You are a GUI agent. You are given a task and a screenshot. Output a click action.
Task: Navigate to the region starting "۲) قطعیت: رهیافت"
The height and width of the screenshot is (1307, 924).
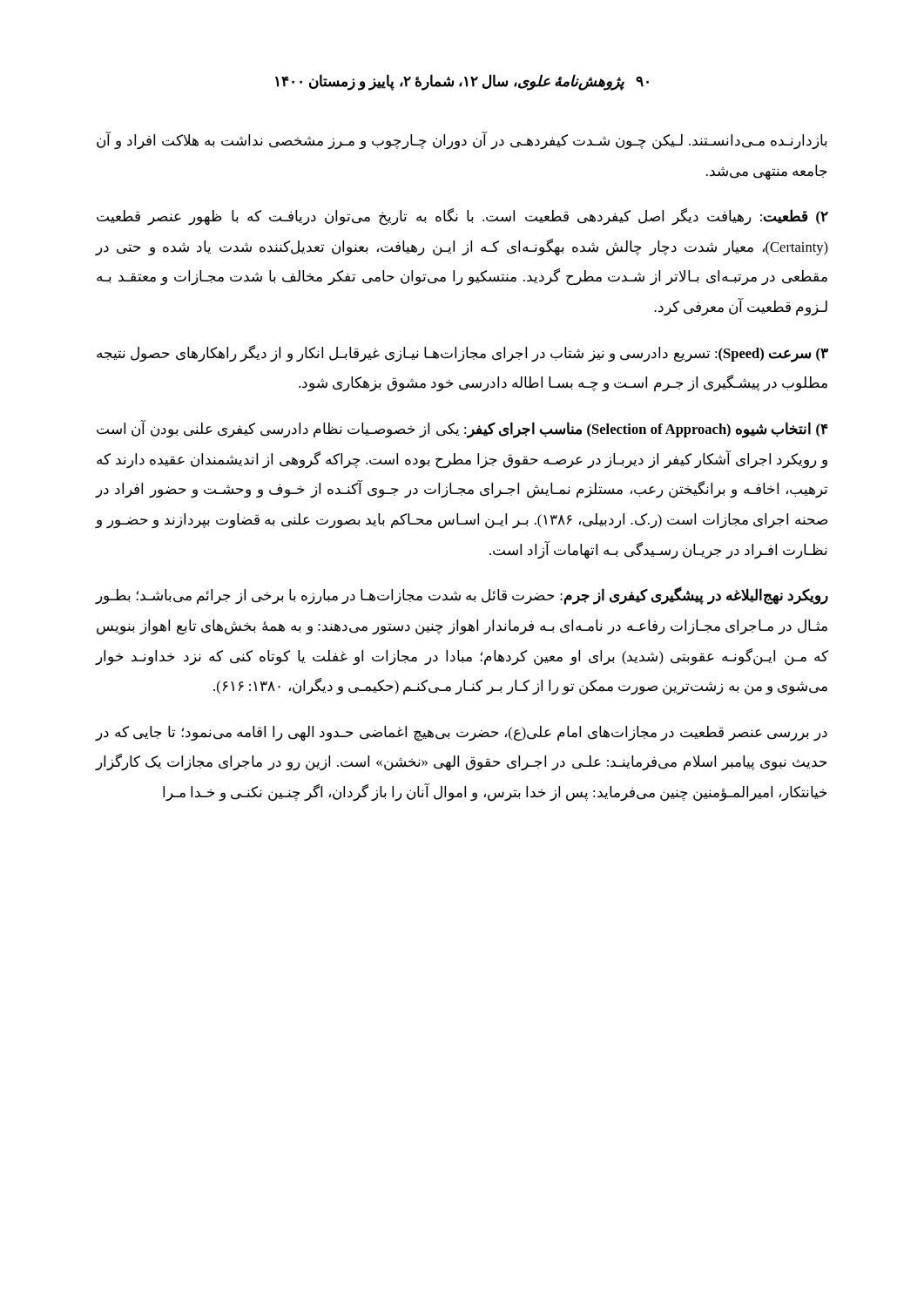coord(462,262)
